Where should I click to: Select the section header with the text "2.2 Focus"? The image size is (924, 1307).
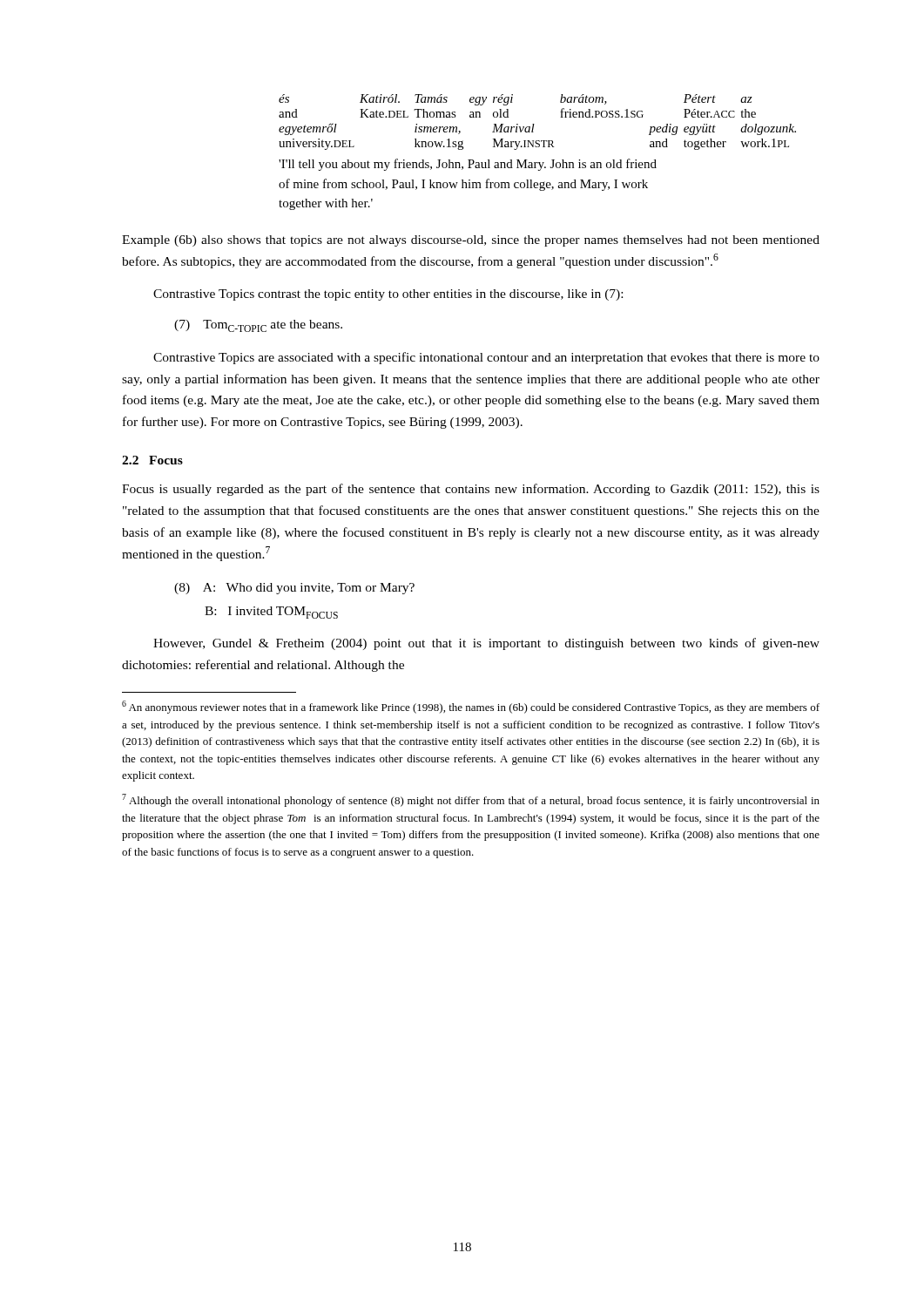click(152, 460)
